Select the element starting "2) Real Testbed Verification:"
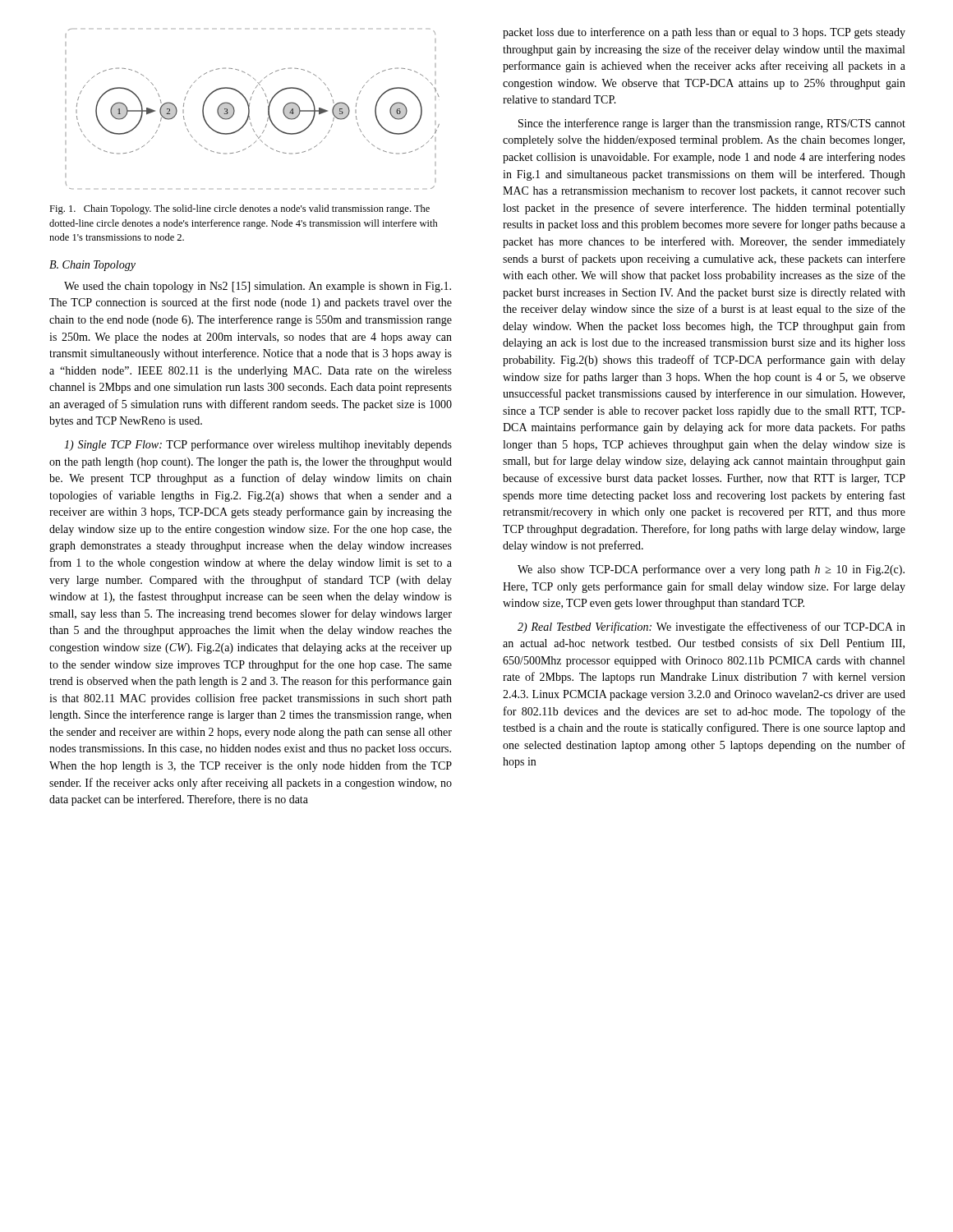Screen dimensions: 1232x953 (x=704, y=694)
